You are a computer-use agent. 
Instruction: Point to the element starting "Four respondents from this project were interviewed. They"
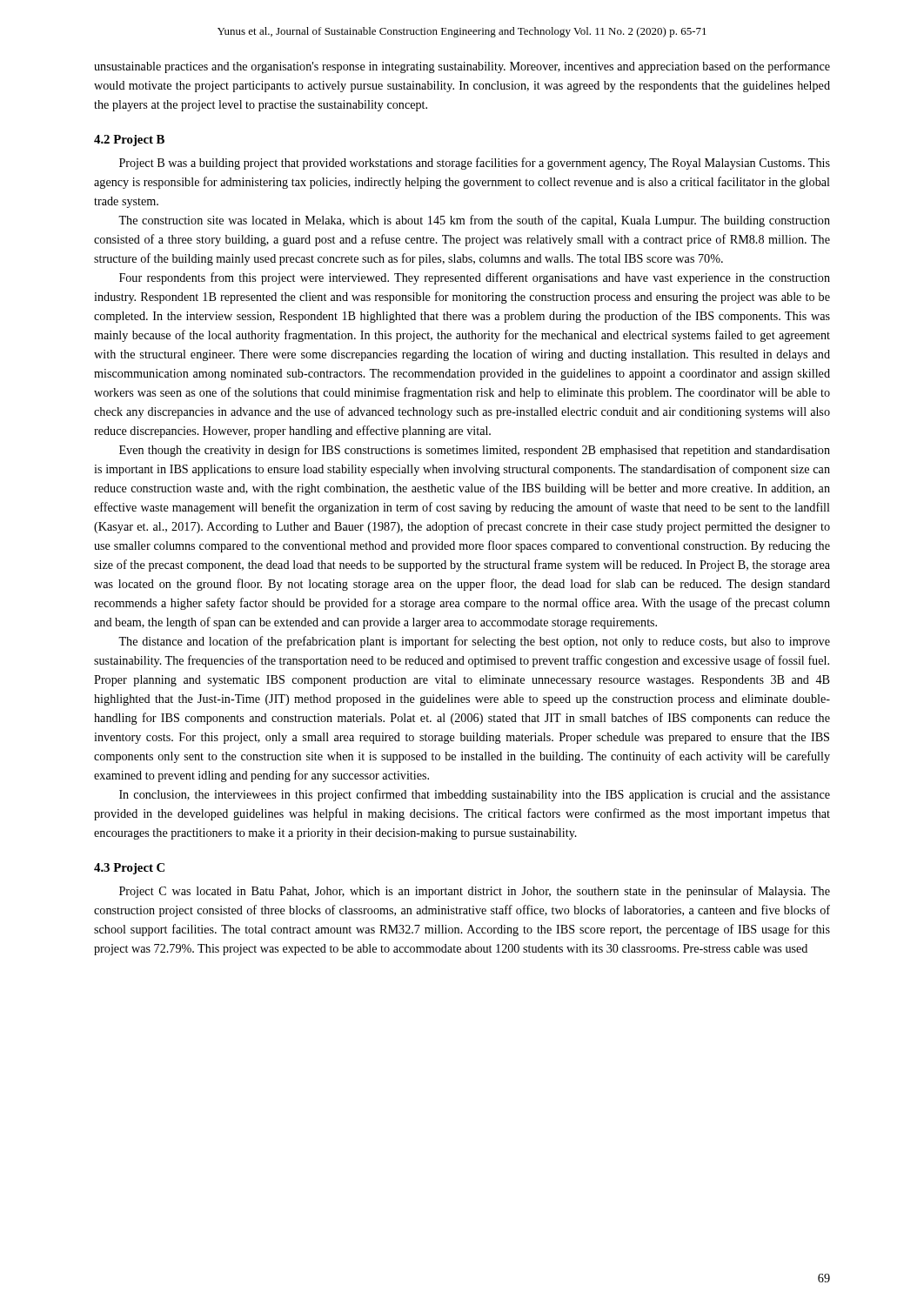click(462, 354)
